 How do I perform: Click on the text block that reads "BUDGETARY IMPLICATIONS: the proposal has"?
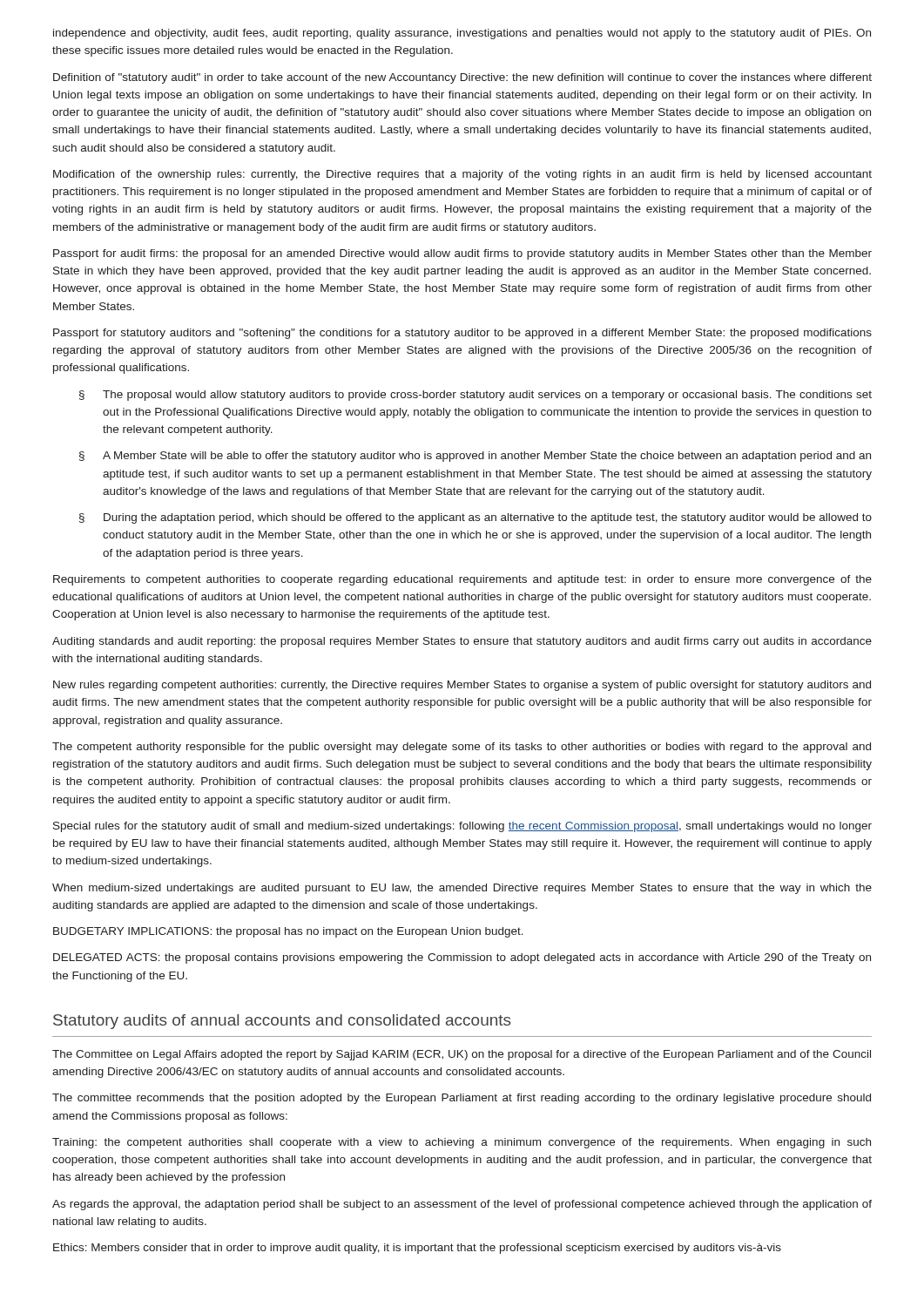click(x=462, y=932)
